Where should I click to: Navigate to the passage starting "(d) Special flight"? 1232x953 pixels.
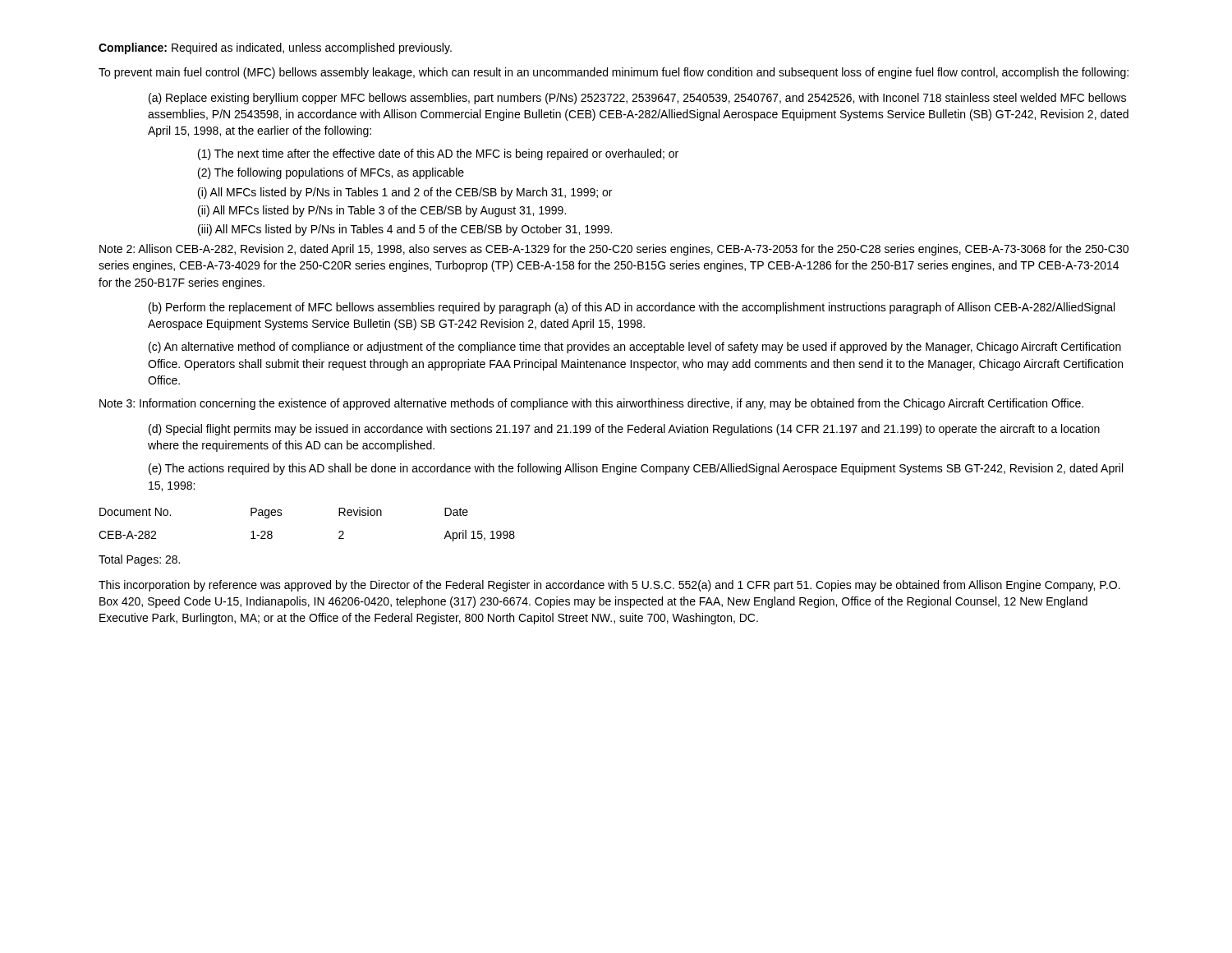624,437
